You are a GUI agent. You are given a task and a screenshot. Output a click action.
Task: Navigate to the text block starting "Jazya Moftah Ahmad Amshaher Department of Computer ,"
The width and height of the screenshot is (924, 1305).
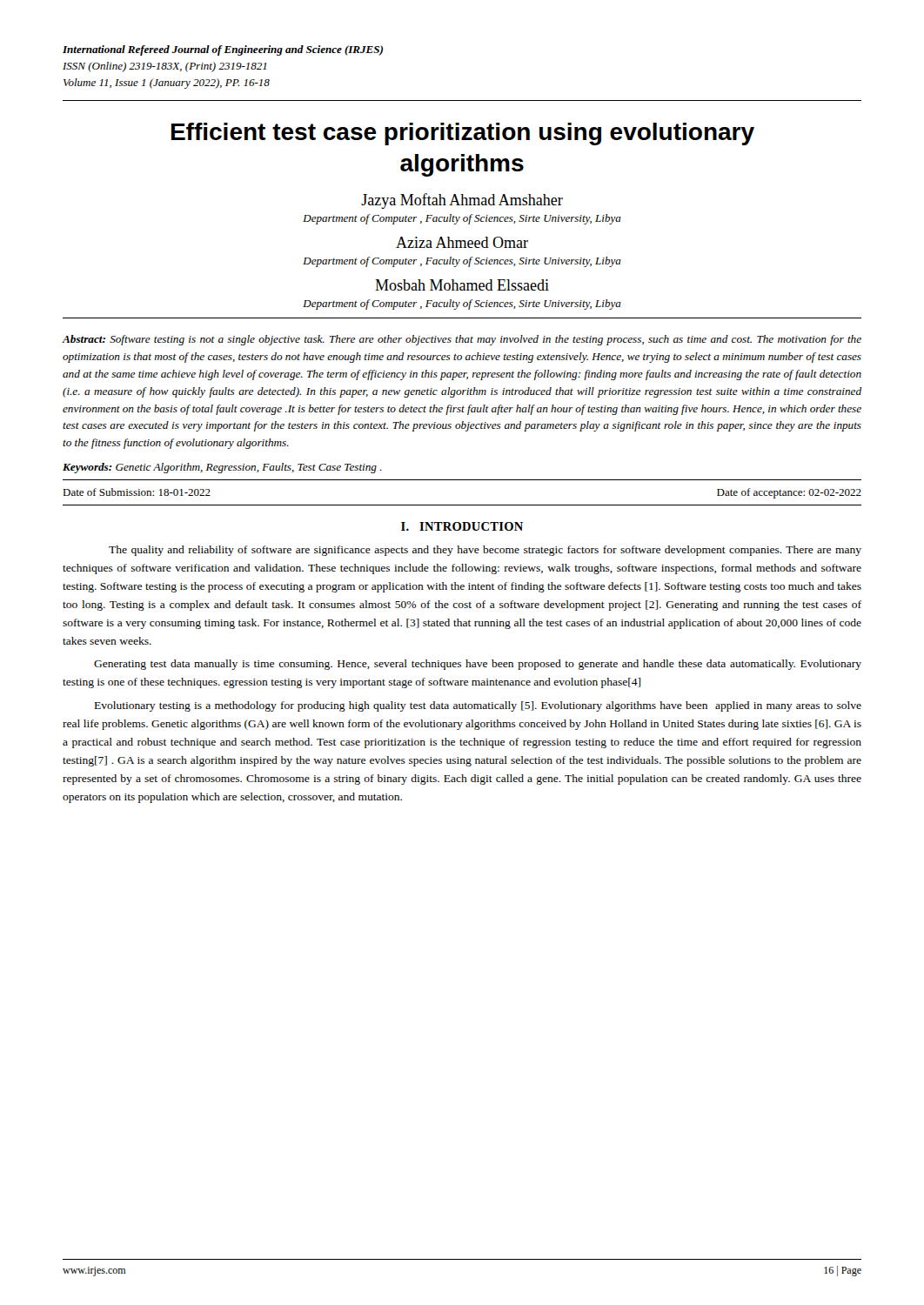click(462, 209)
